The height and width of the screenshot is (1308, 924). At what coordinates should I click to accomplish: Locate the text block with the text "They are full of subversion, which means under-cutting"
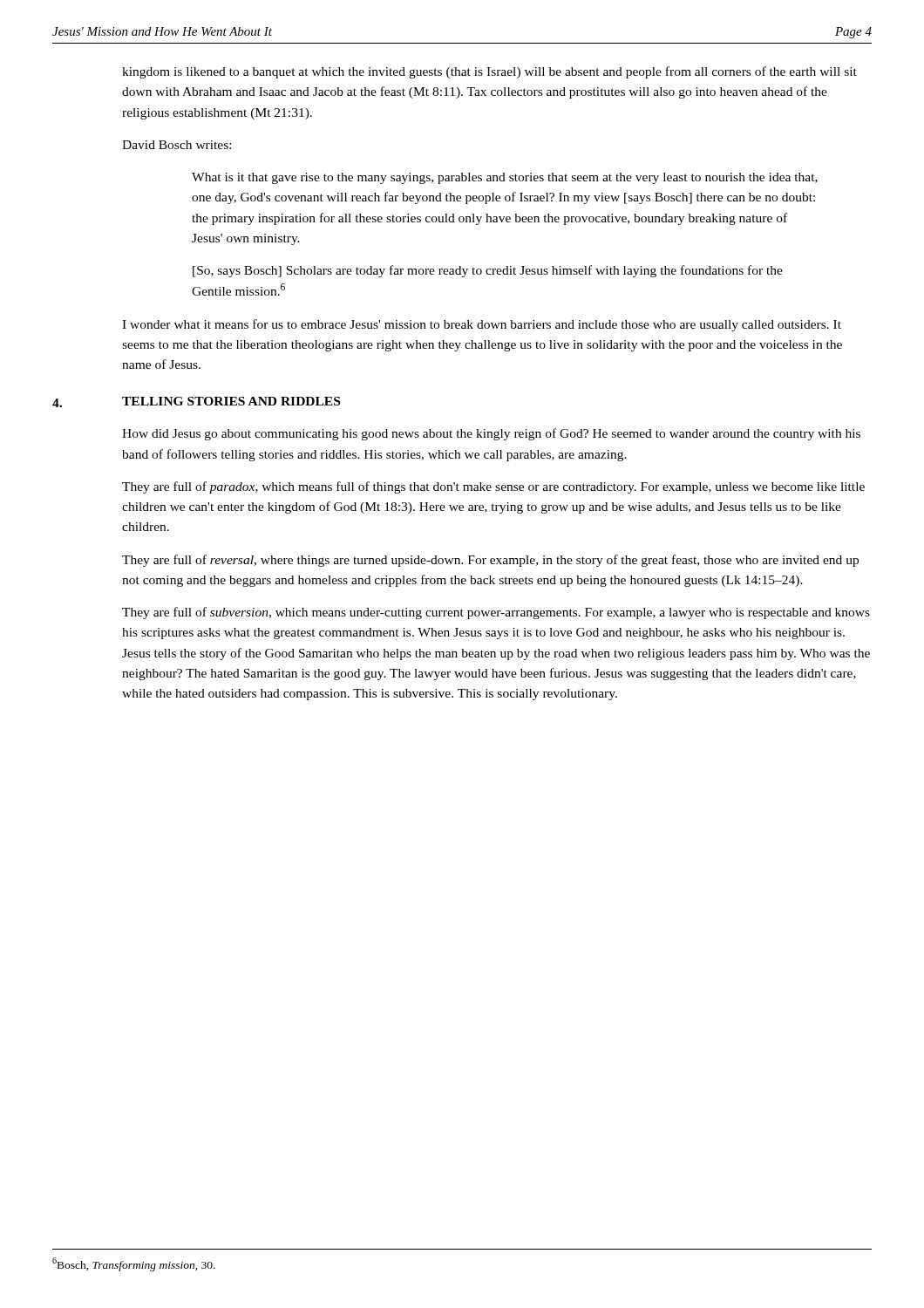(496, 652)
